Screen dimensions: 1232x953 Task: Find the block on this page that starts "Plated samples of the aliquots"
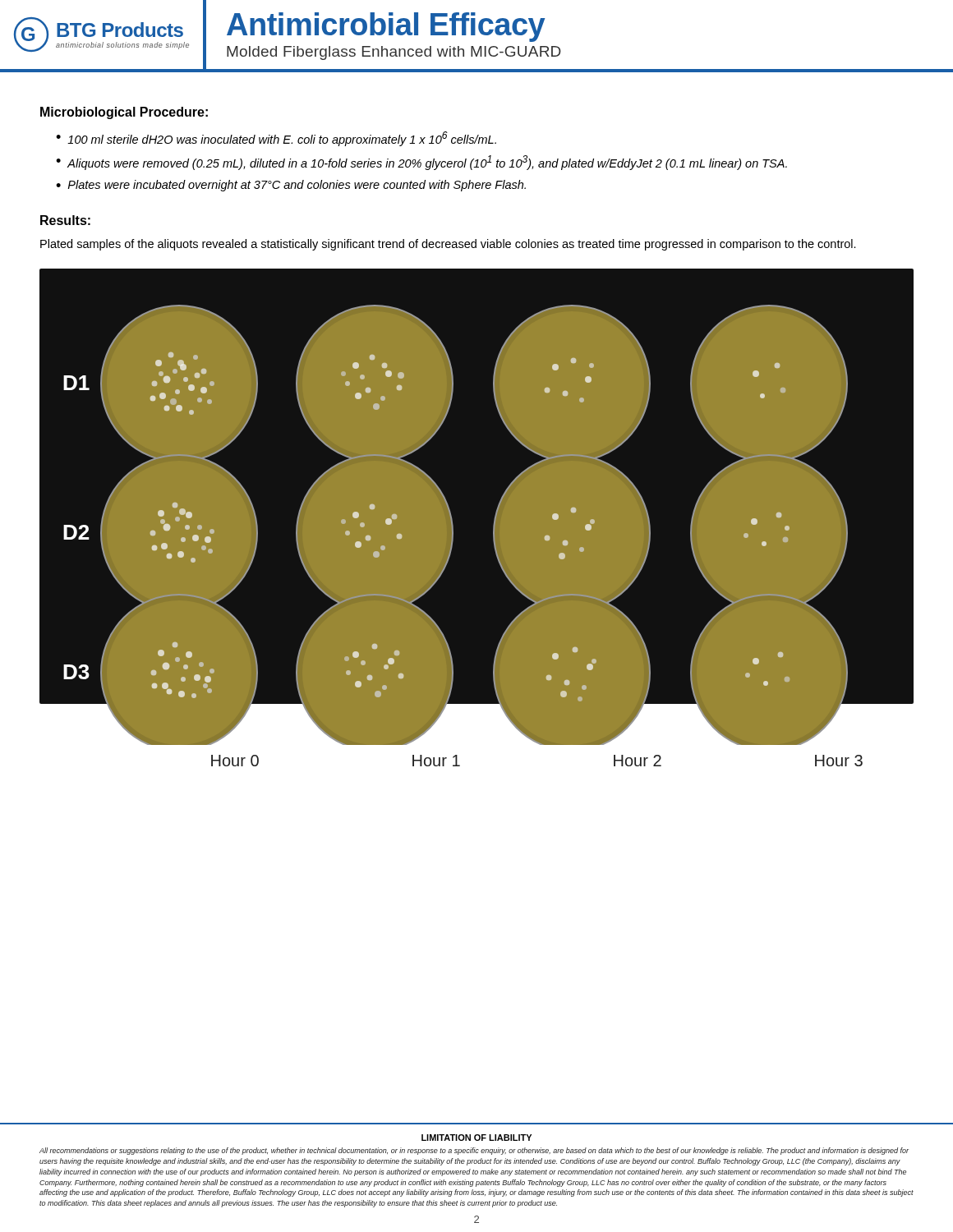pos(448,244)
